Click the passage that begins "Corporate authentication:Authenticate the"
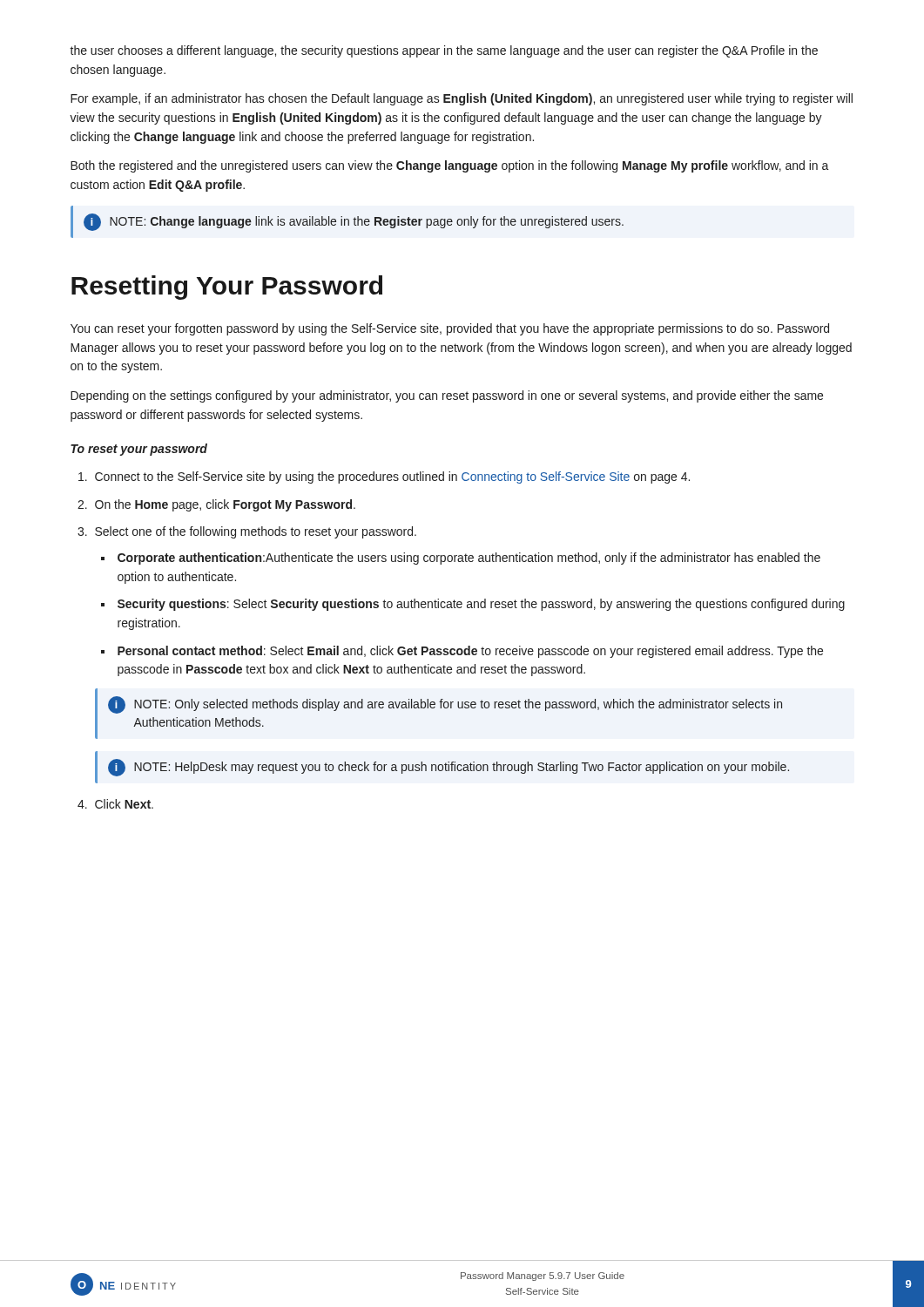This screenshot has height=1307, width=924. coord(469,567)
